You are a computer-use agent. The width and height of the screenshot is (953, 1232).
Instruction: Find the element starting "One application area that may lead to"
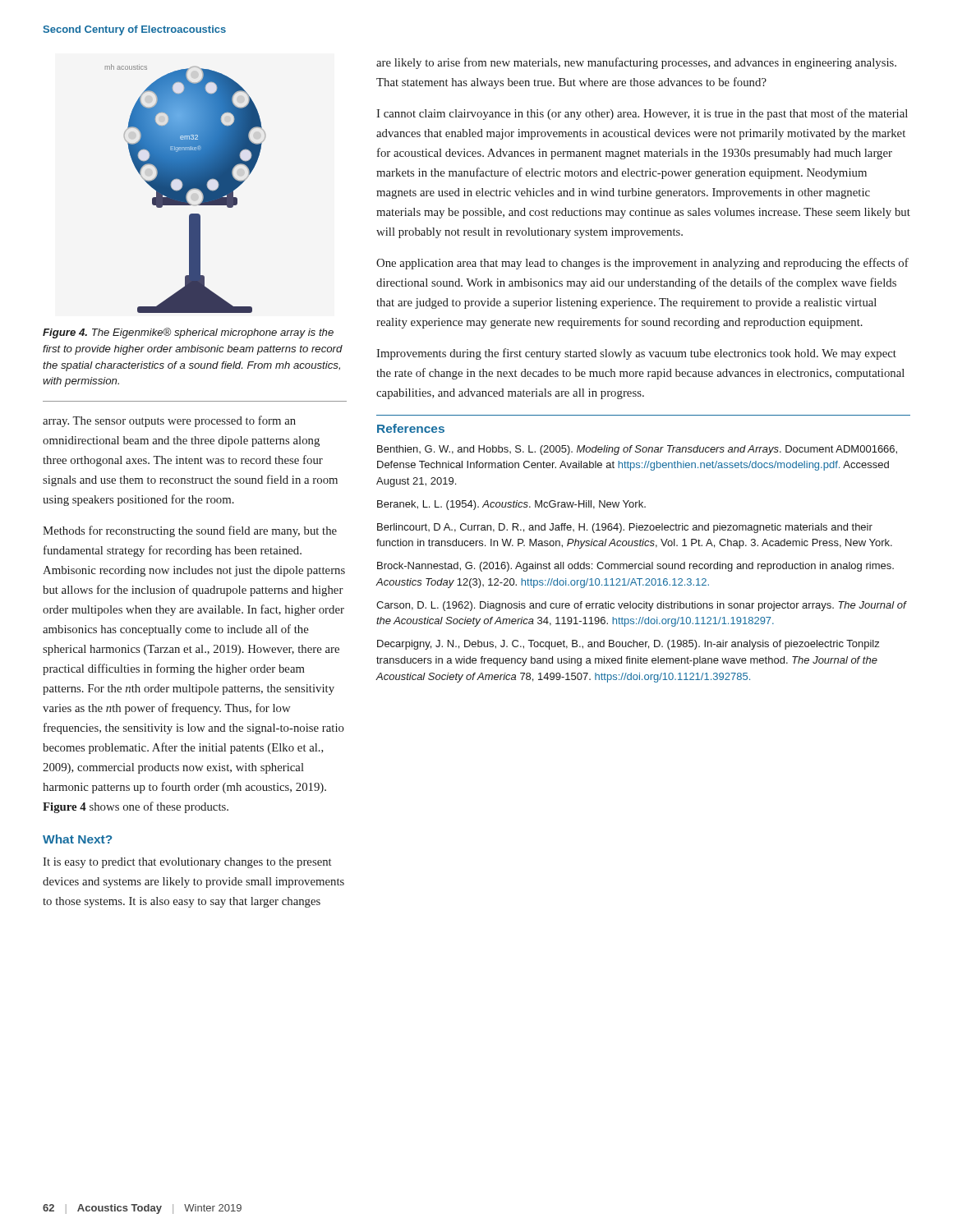tap(642, 292)
